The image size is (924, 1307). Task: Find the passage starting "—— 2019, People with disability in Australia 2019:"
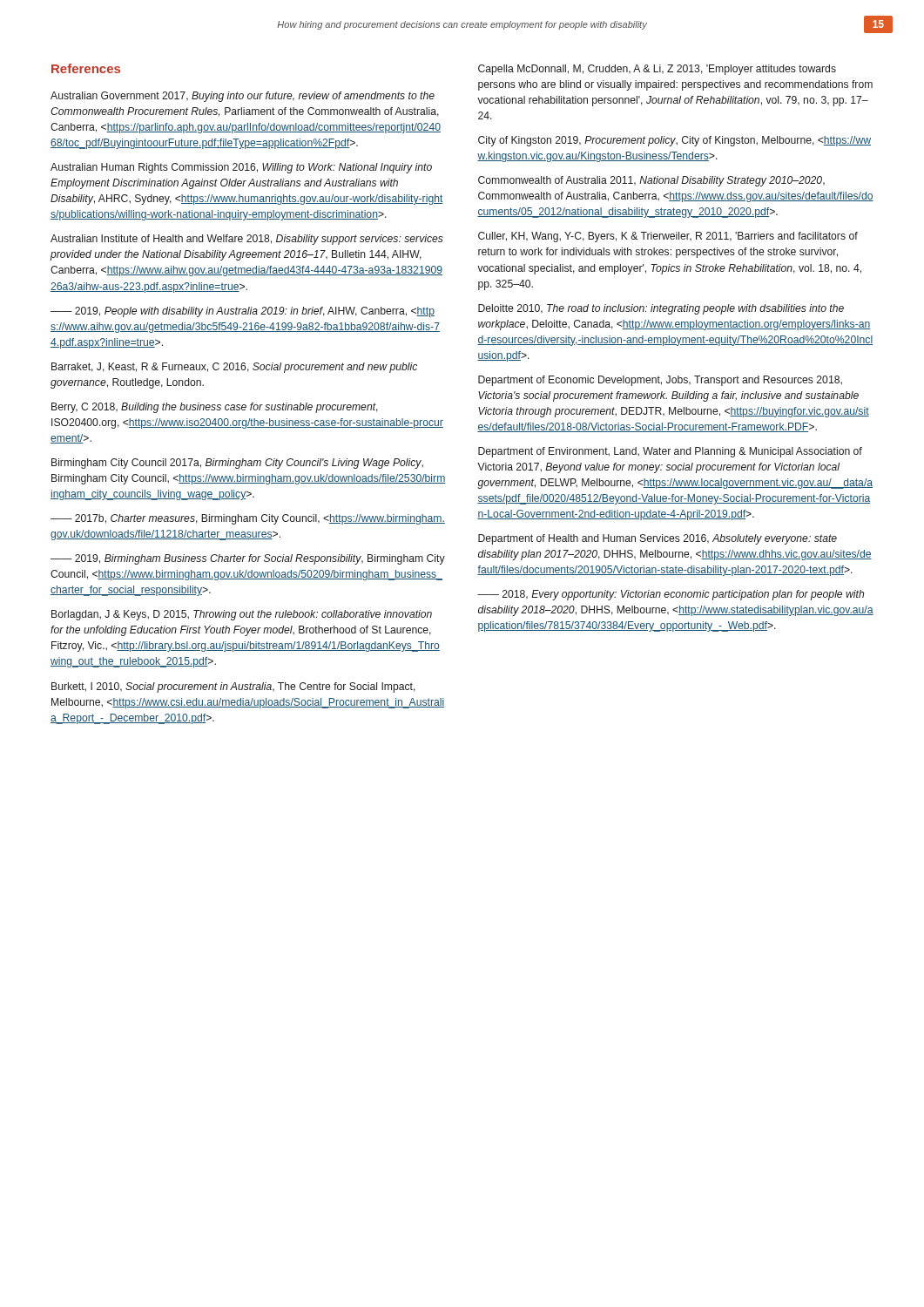pyautogui.click(x=245, y=326)
